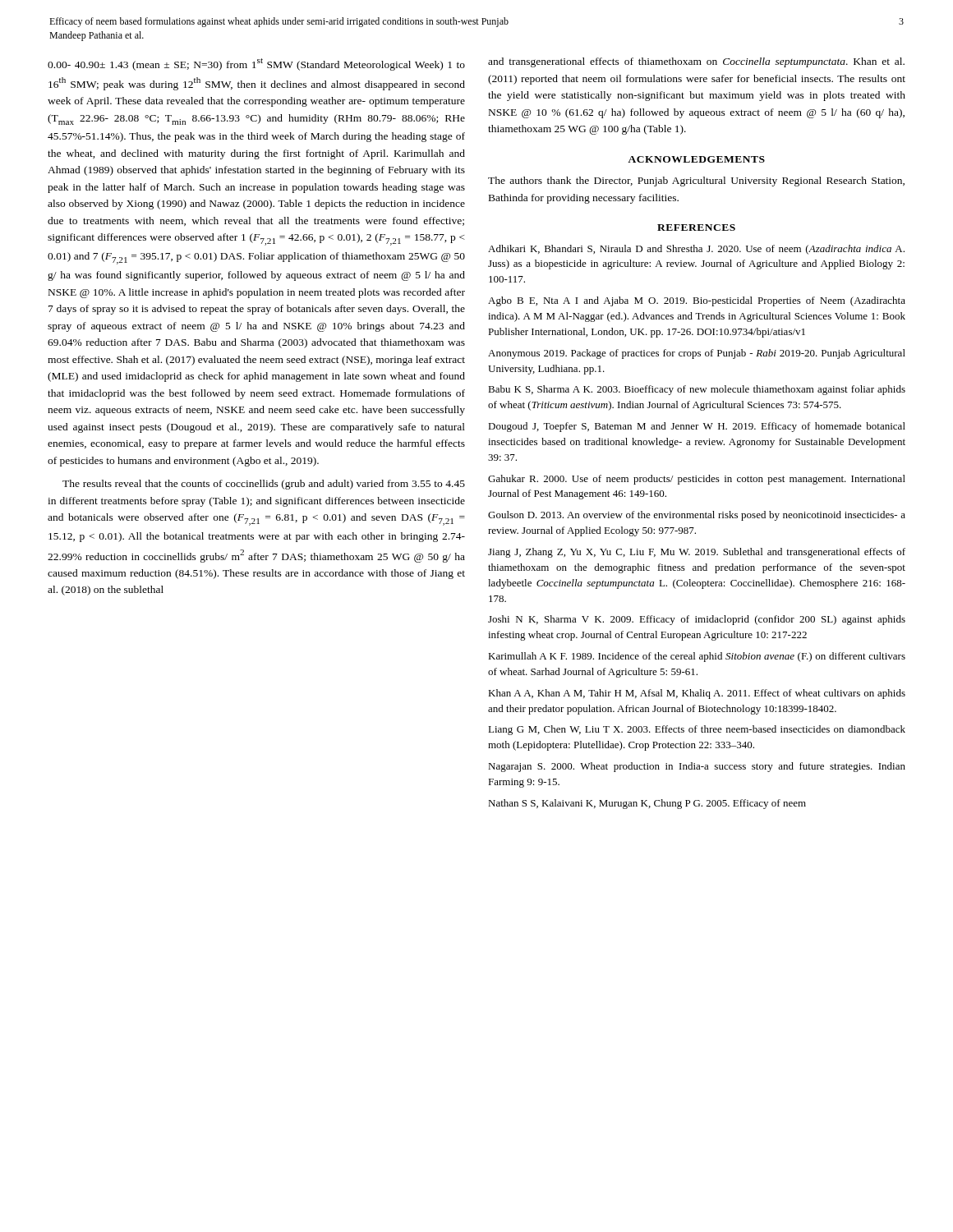
Task: Click on the list item with the text "Karimullah A K F. 1989. Incidence of the"
Action: [x=697, y=664]
